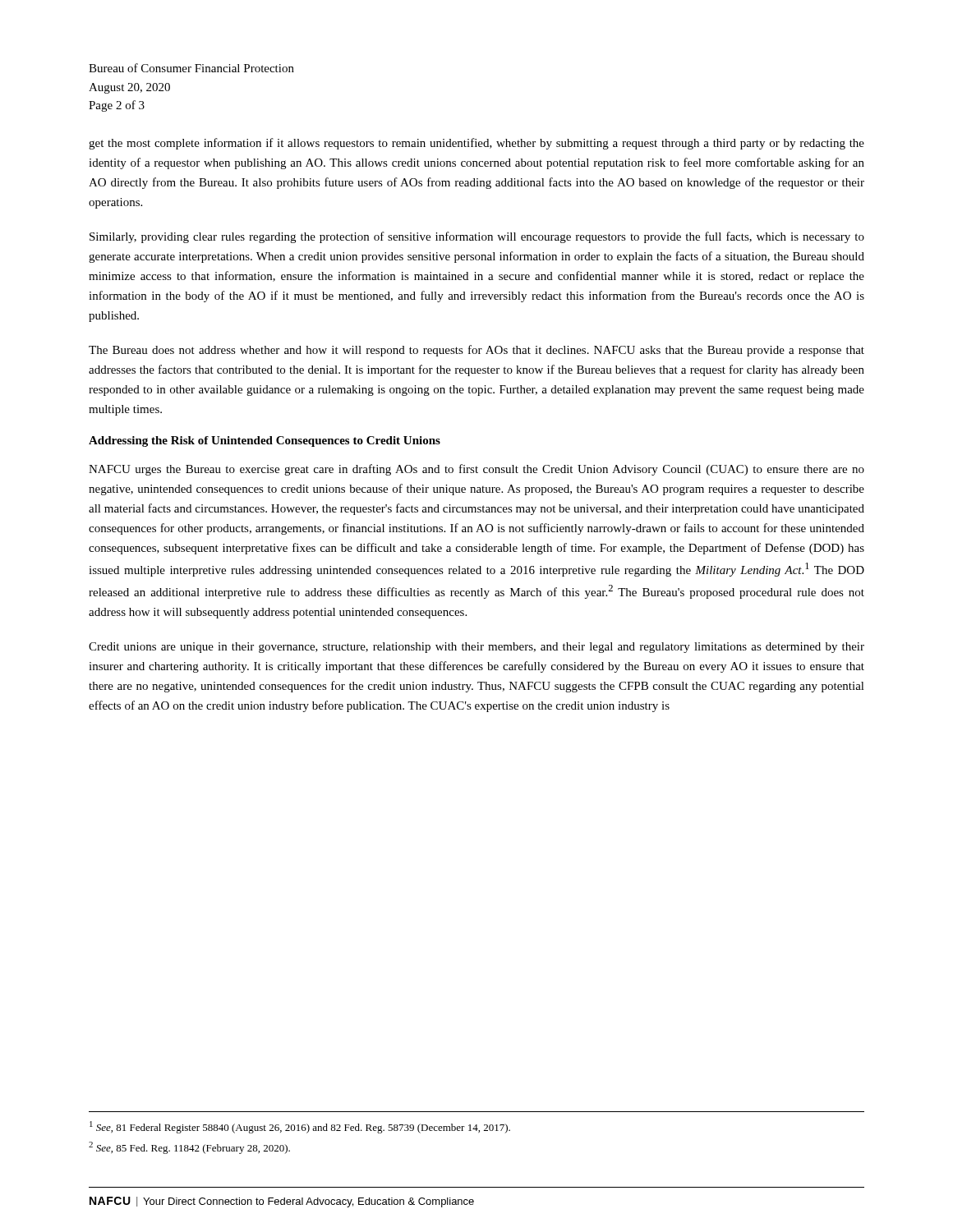Click on the text block with the text "The Bureau does not"
Image resolution: width=953 pixels, height=1232 pixels.
[476, 379]
